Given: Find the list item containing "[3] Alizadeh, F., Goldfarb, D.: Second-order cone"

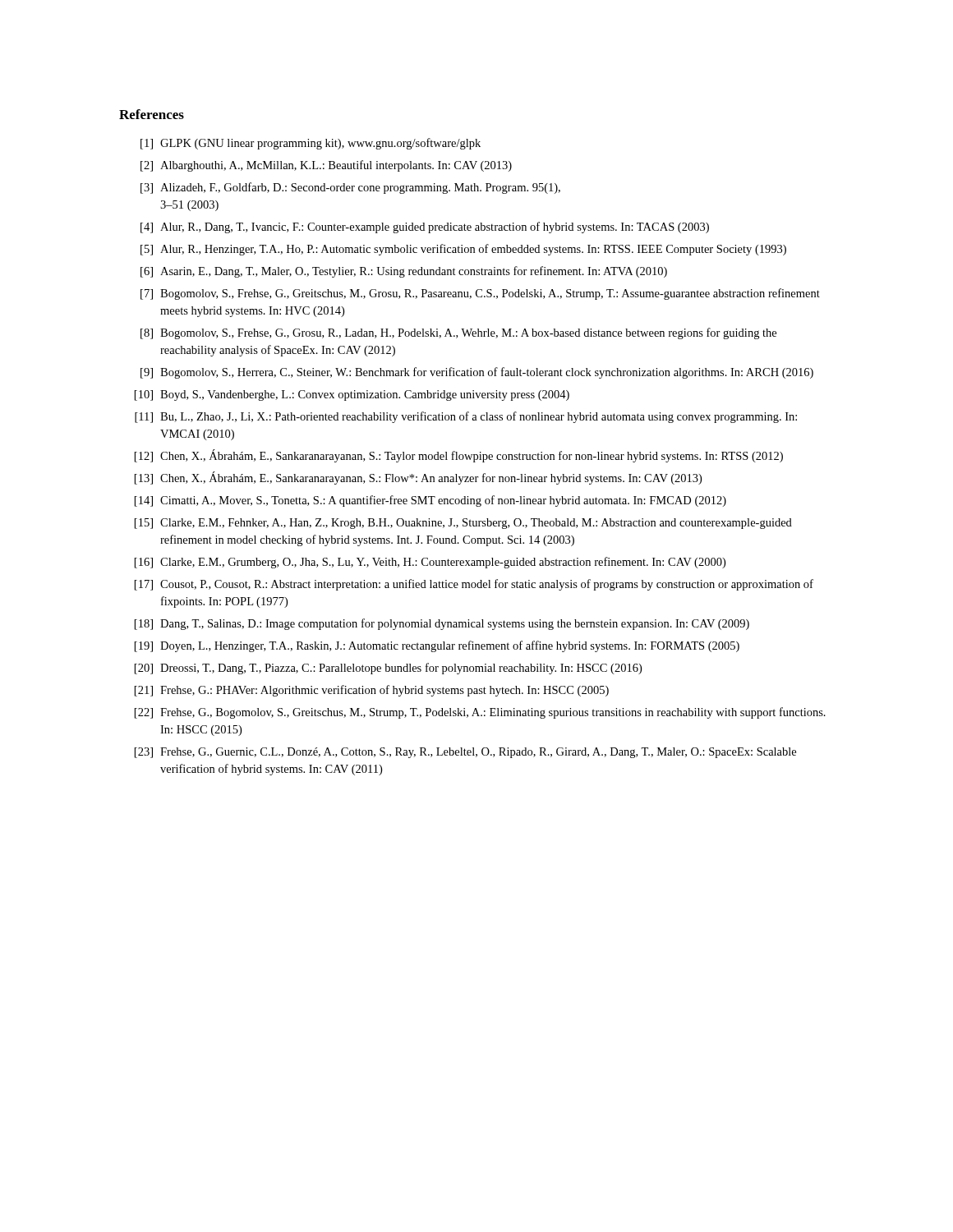Looking at the screenshot, I should 476,196.
